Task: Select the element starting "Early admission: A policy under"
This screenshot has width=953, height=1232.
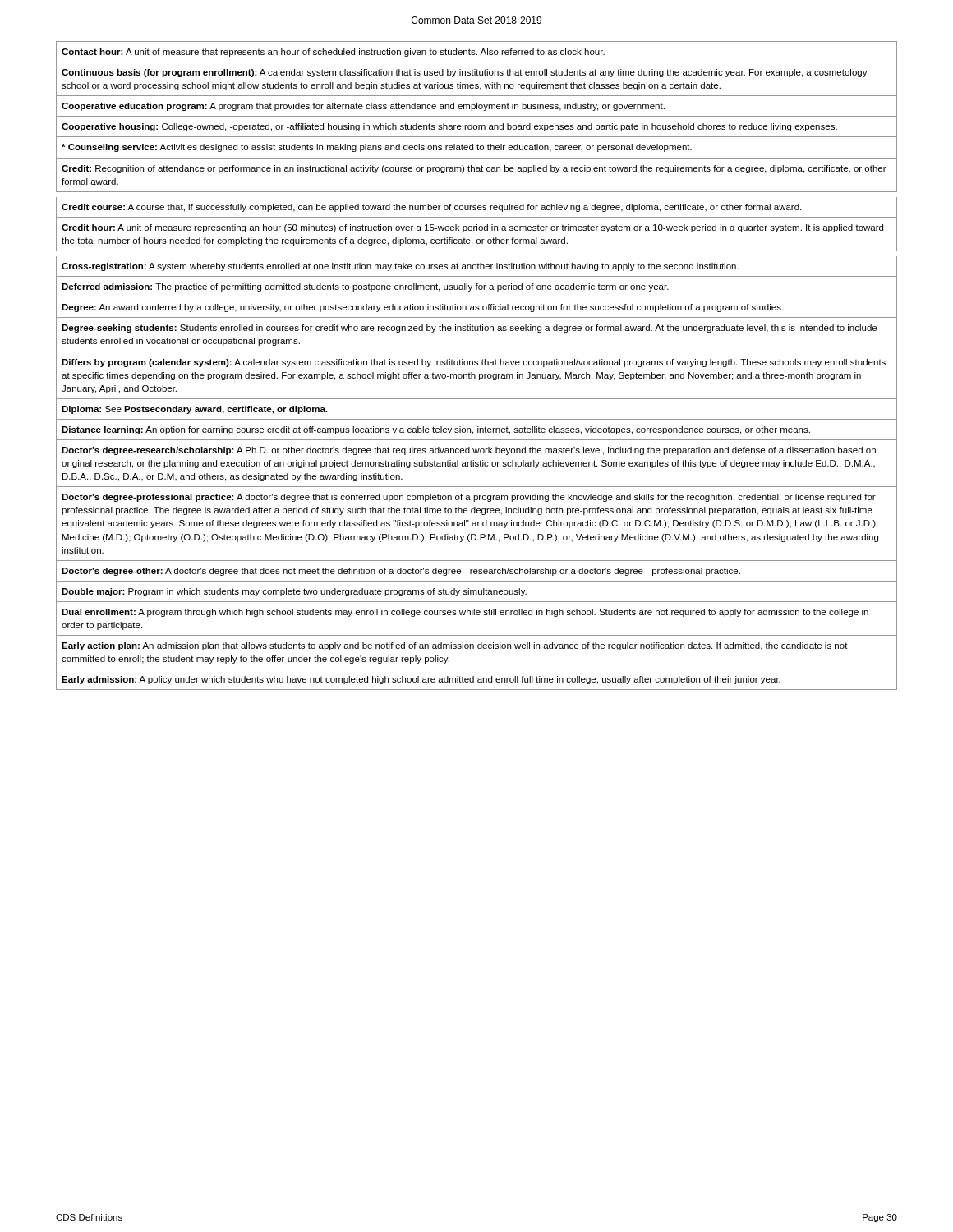Action: click(421, 679)
